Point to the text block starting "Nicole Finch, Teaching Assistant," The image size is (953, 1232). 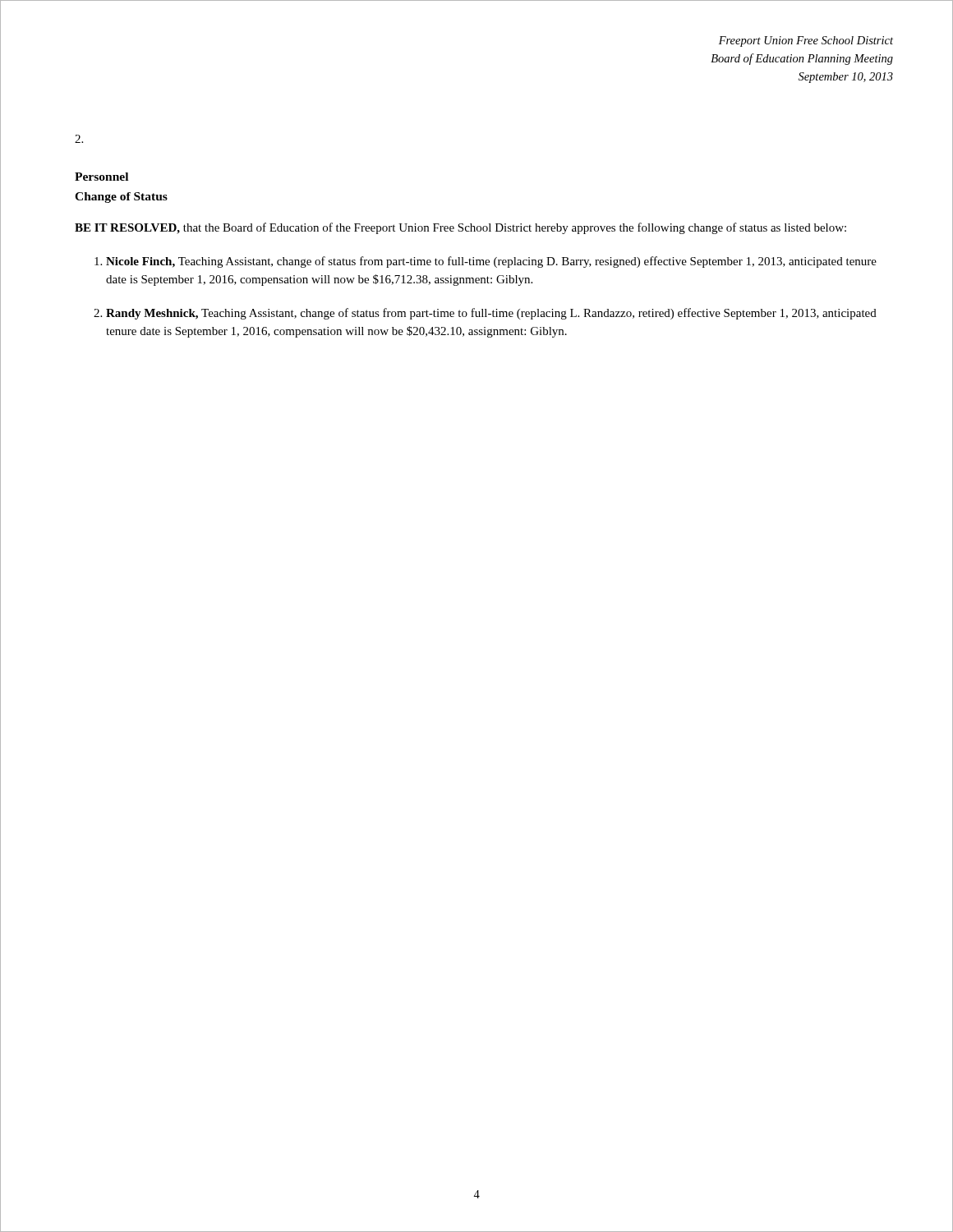coord(491,270)
